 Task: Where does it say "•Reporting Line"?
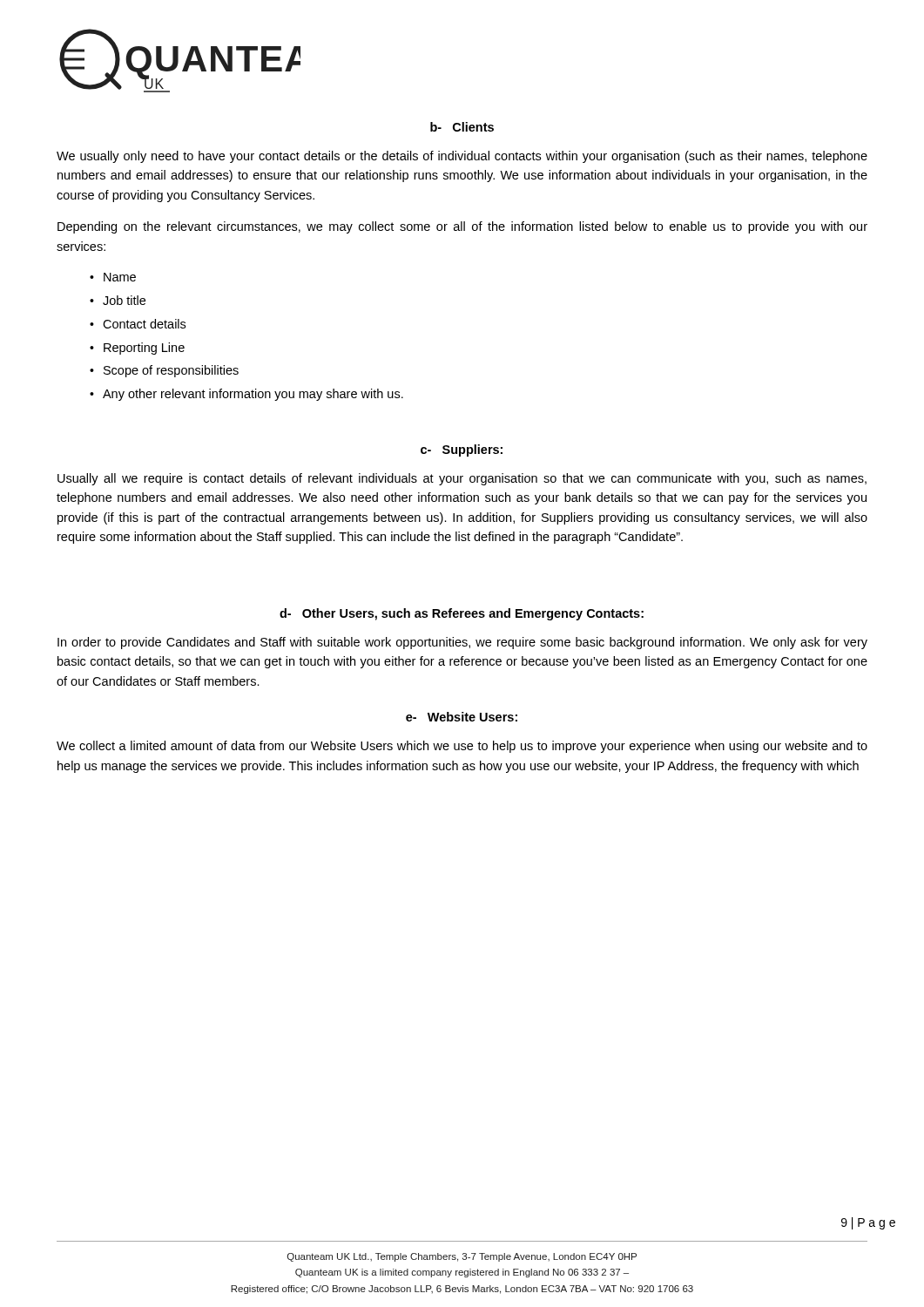tap(137, 348)
